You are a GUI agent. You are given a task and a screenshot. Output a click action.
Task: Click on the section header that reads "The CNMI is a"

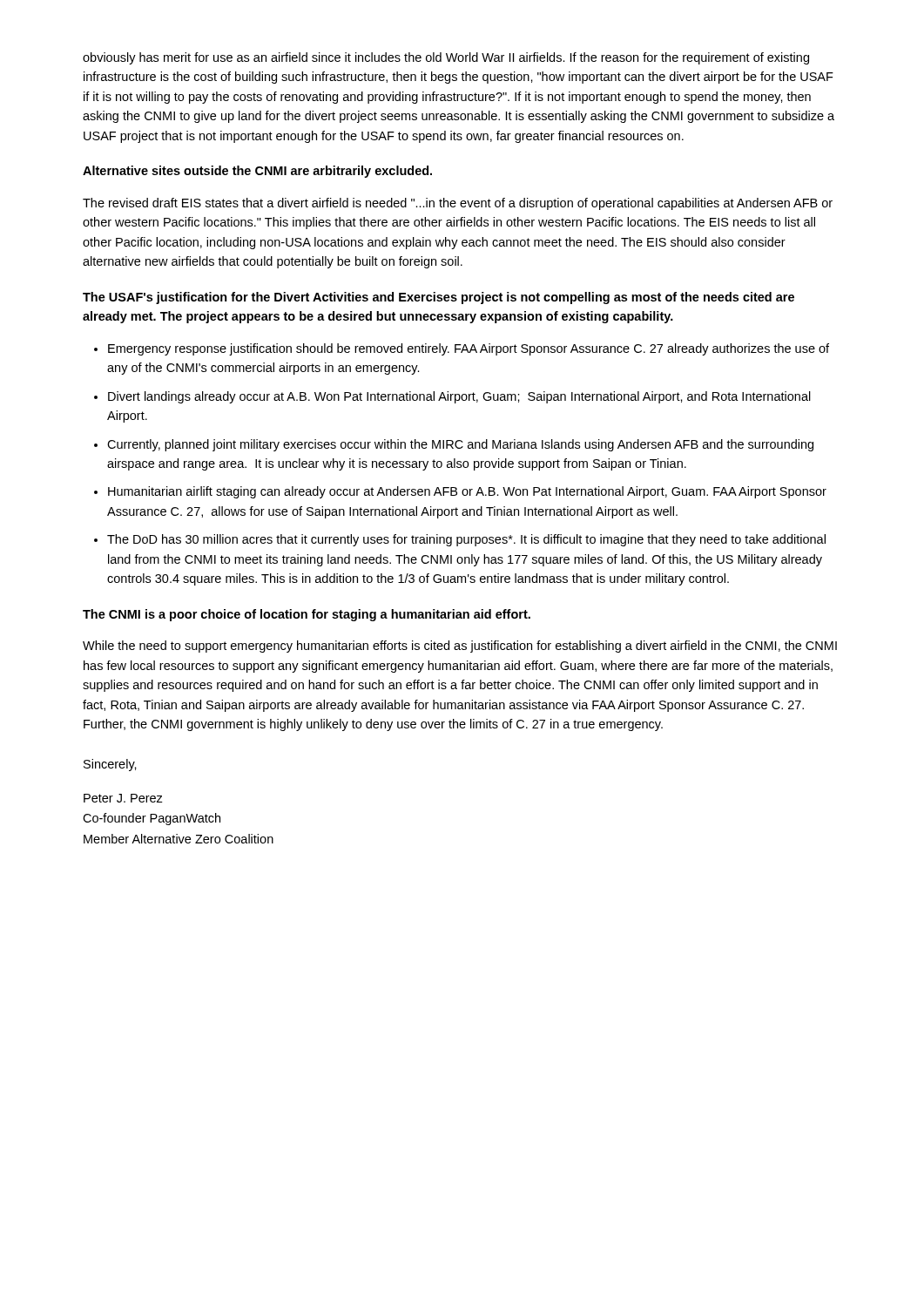[307, 614]
